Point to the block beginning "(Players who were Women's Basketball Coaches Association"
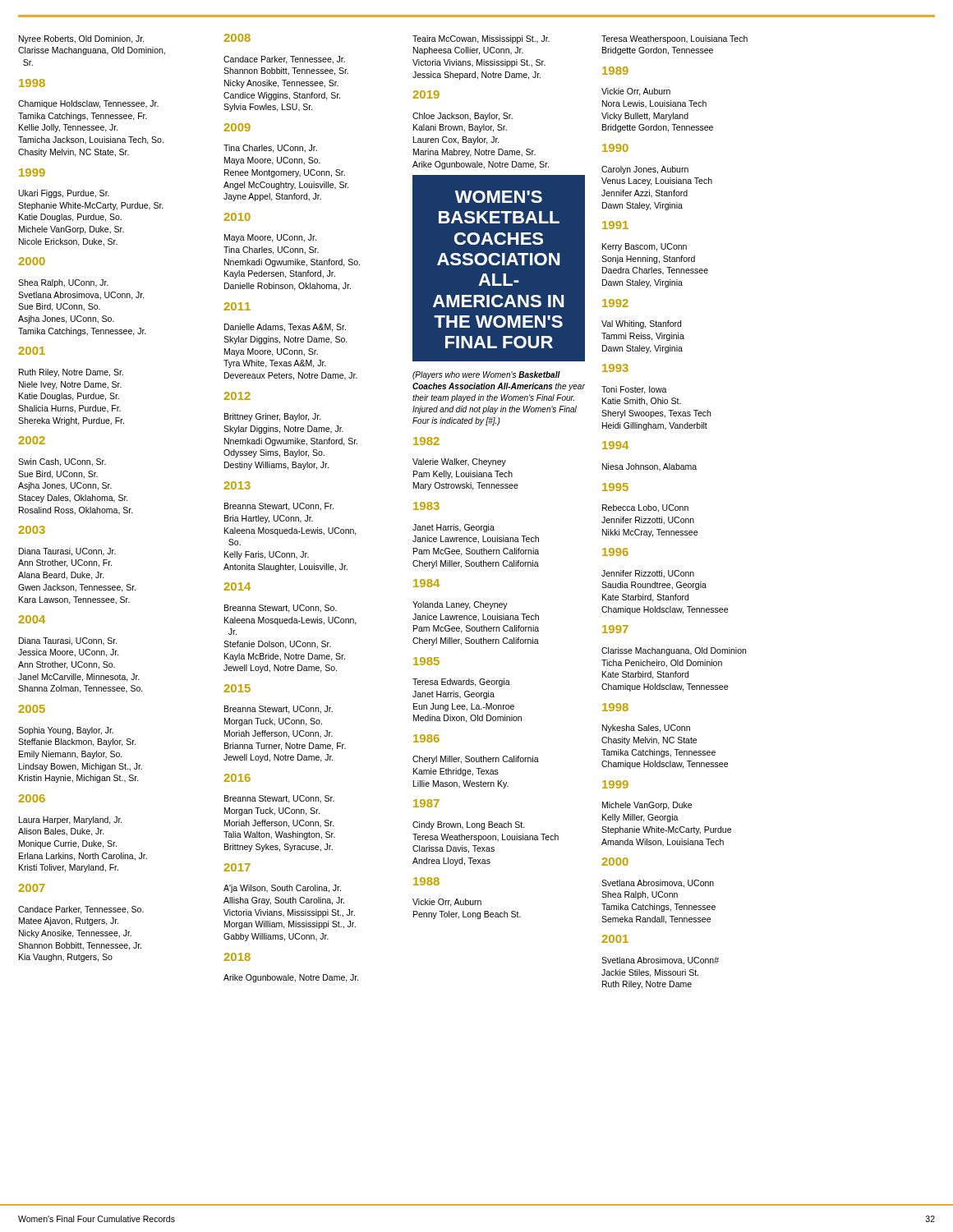 click(x=499, y=398)
